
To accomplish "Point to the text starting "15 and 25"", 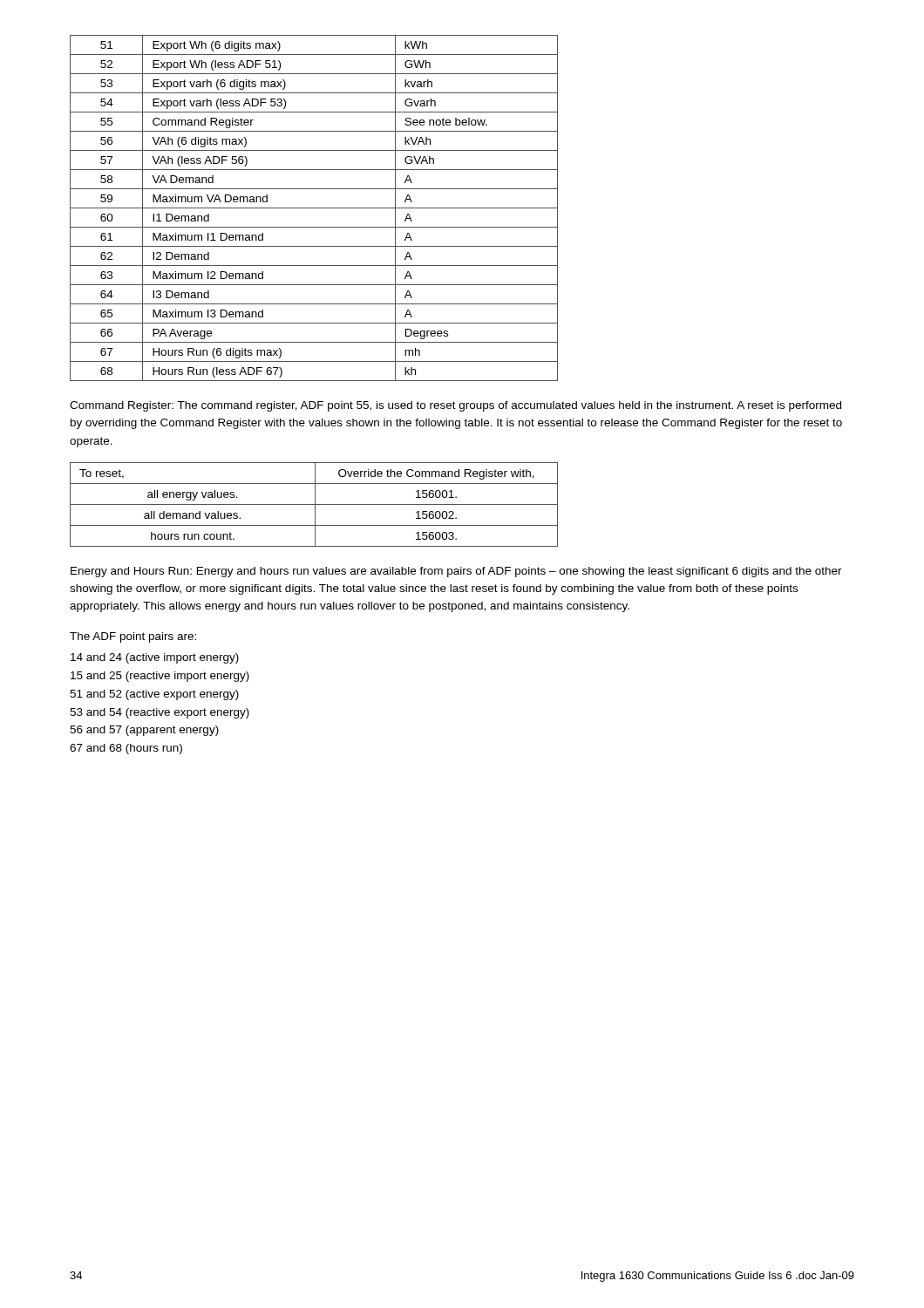I will click(160, 675).
